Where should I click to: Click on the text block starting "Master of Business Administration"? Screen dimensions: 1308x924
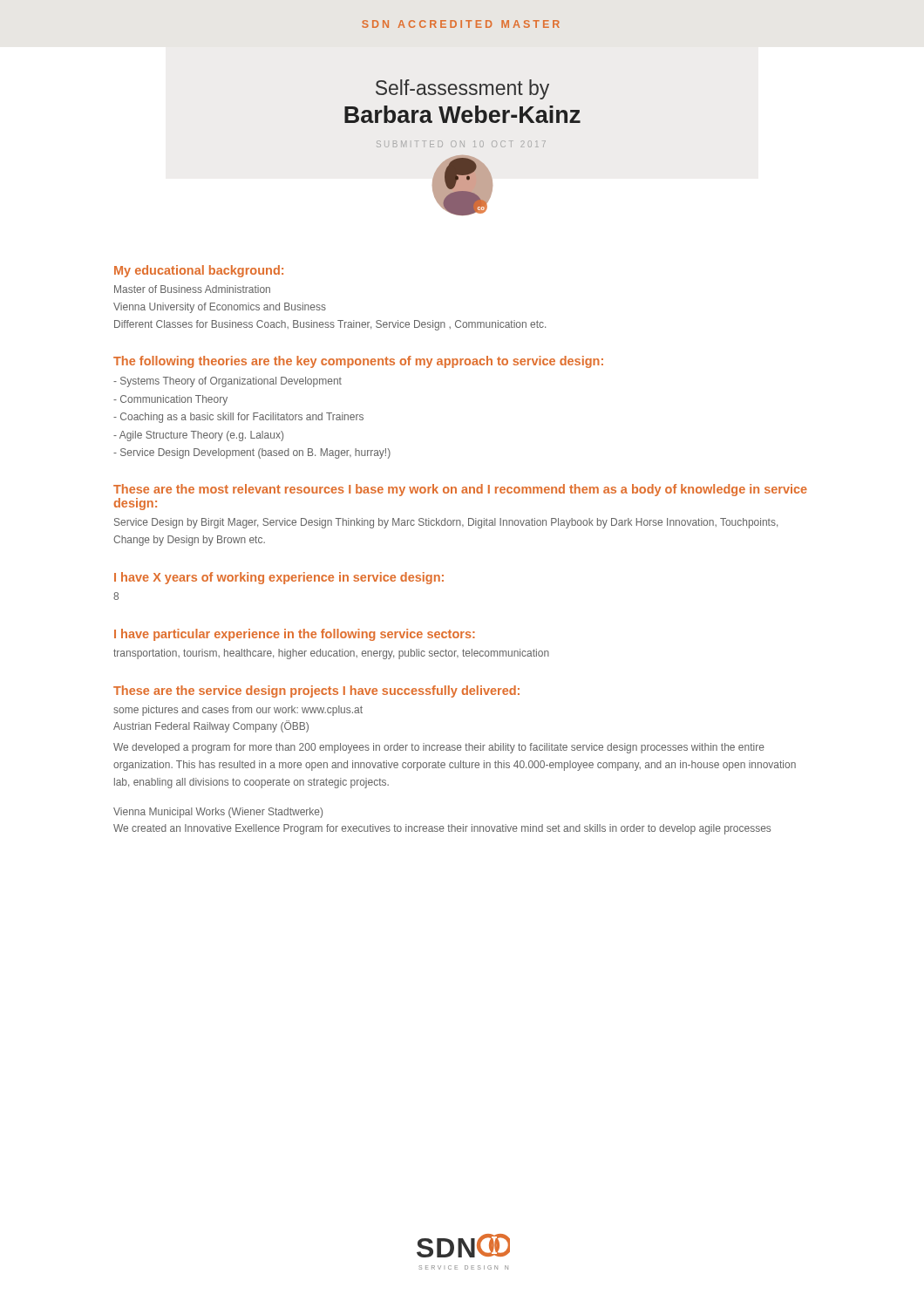(x=192, y=290)
